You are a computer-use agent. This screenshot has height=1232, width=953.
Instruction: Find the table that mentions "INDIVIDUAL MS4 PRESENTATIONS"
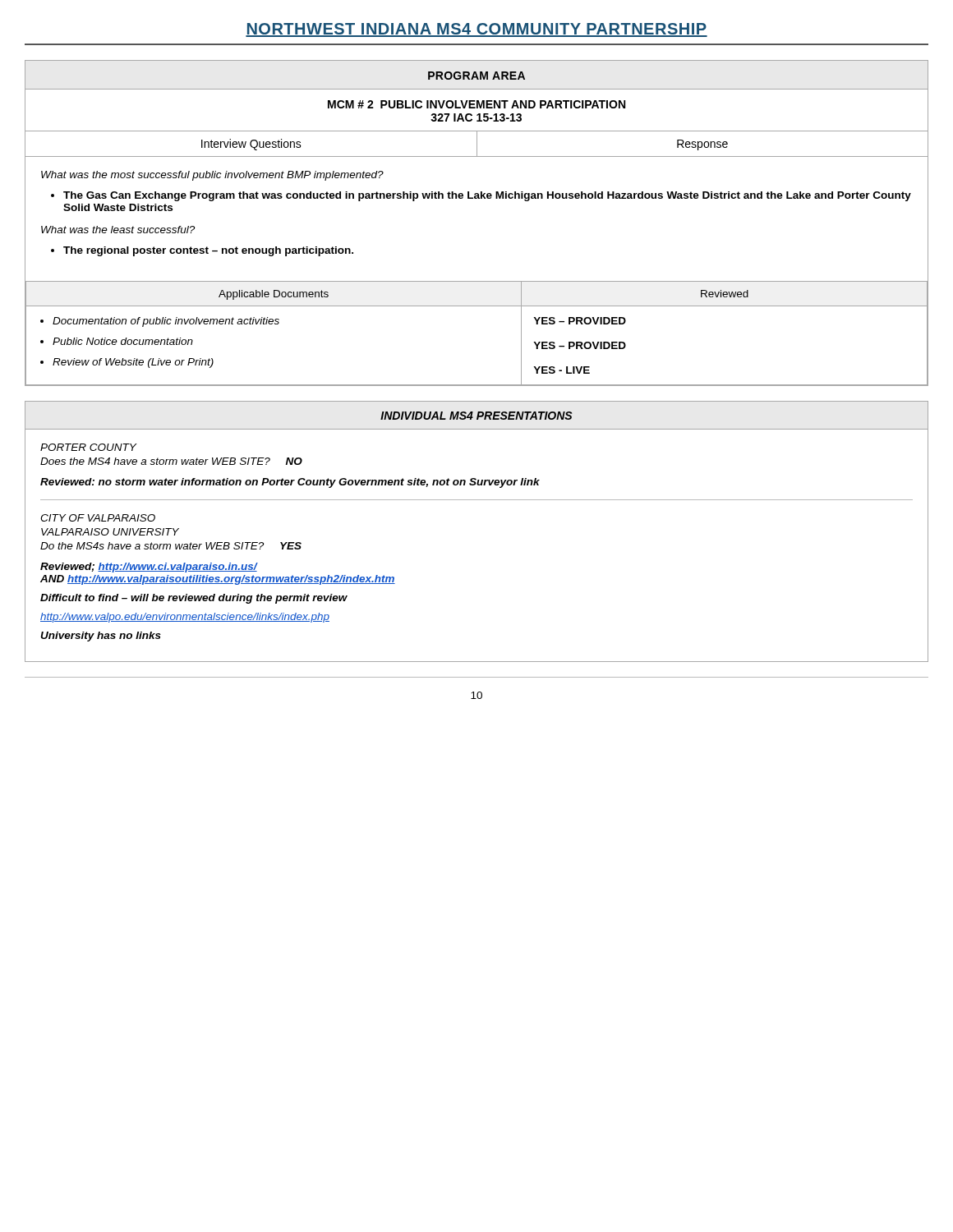pyautogui.click(x=476, y=531)
